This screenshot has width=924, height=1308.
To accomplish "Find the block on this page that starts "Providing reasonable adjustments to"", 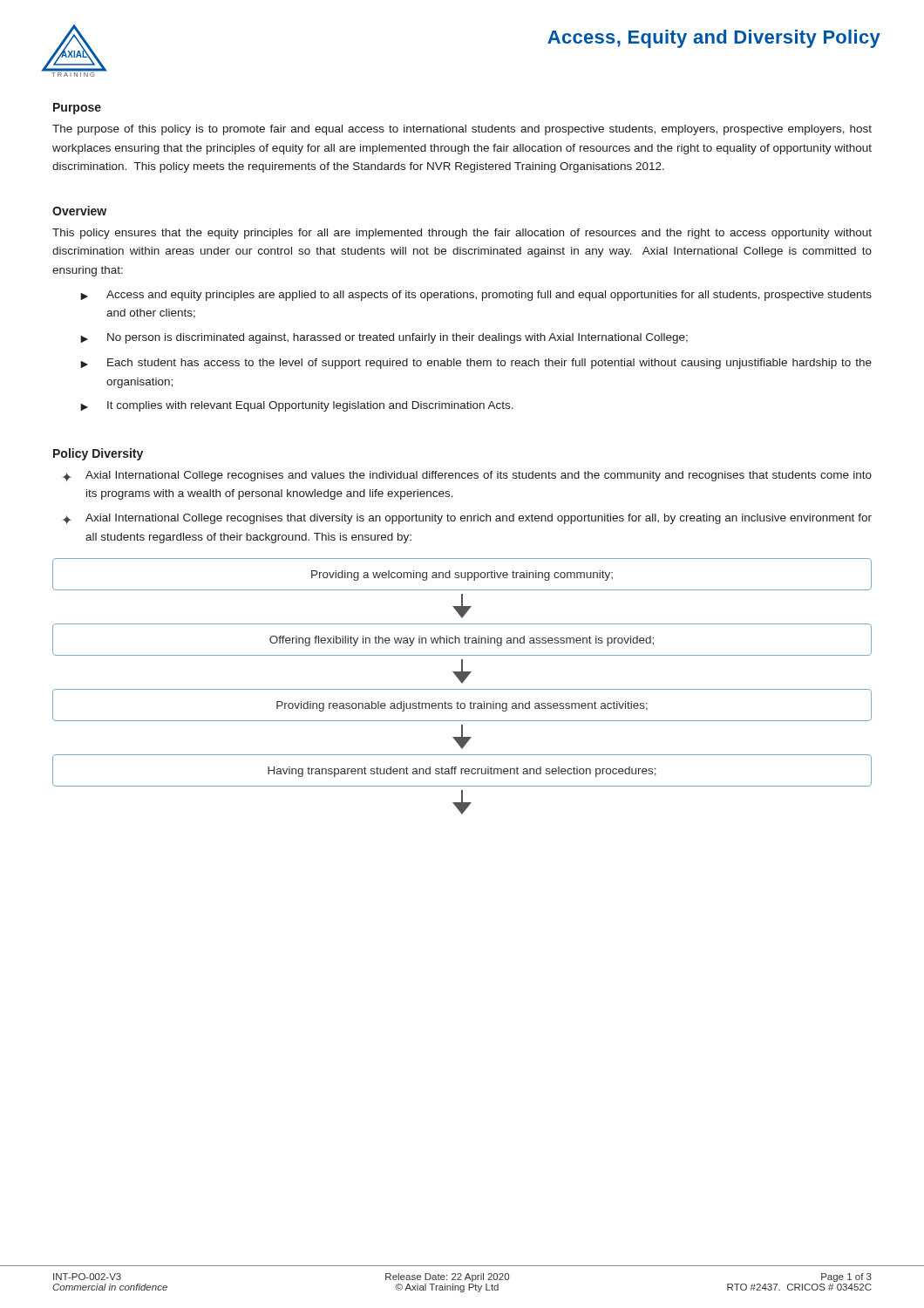I will pos(462,705).
